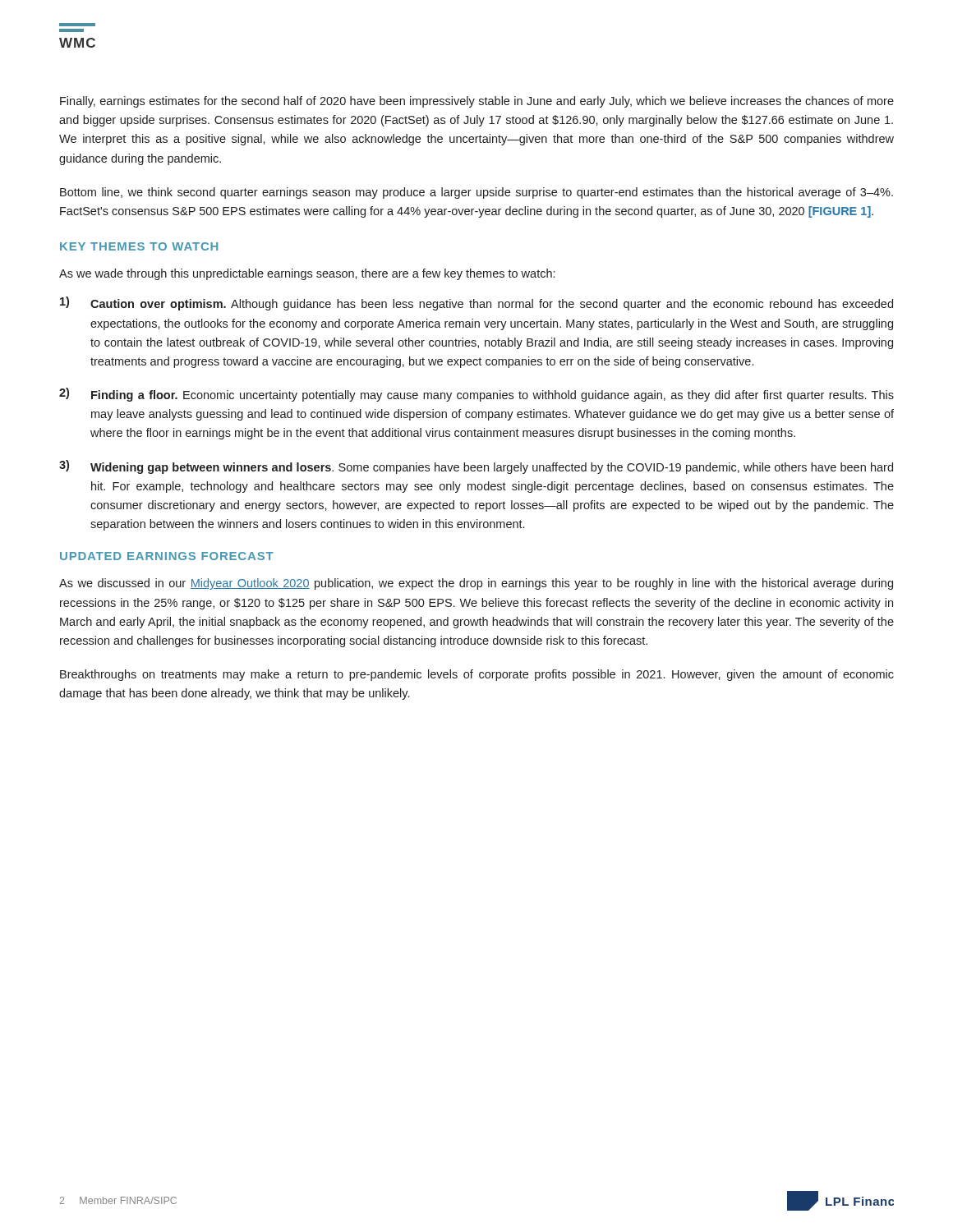The image size is (953, 1232).
Task: Find the text block starting "UPDATED EARNINGS FORECAST"
Action: [167, 556]
